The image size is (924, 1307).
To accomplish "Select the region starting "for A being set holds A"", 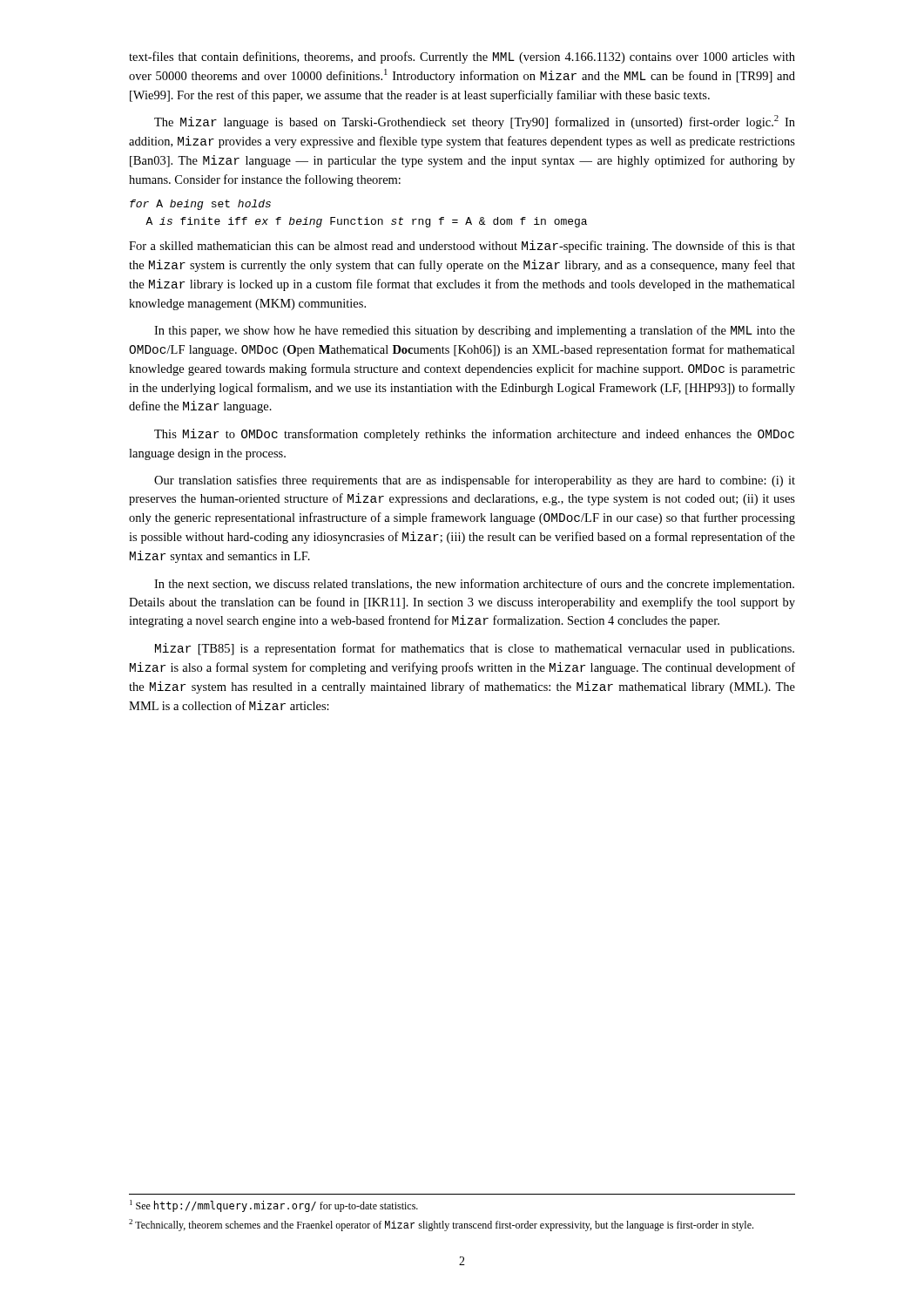I will (x=462, y=213).
